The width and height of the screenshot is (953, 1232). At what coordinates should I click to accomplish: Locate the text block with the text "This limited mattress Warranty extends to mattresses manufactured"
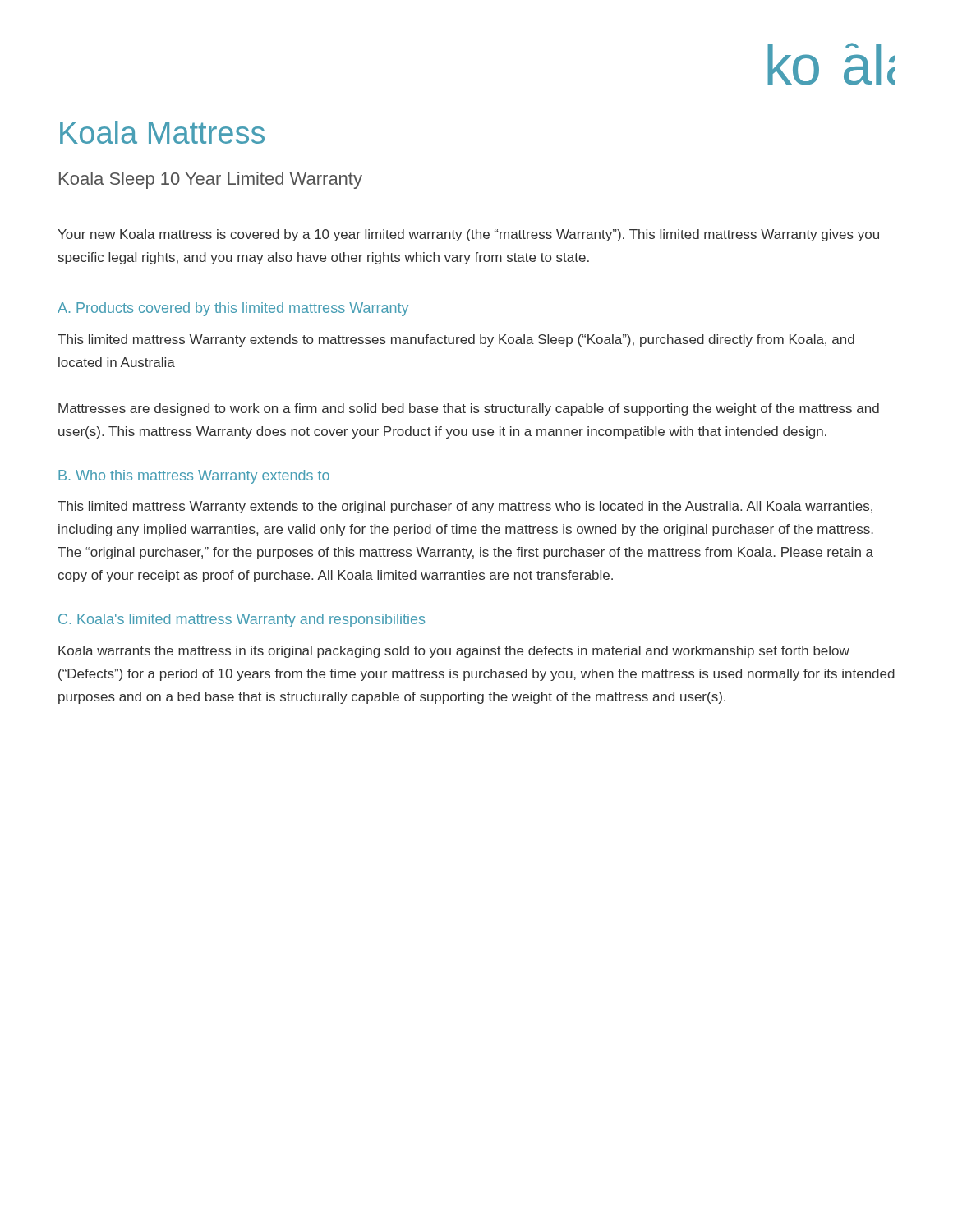click(476, 351)
